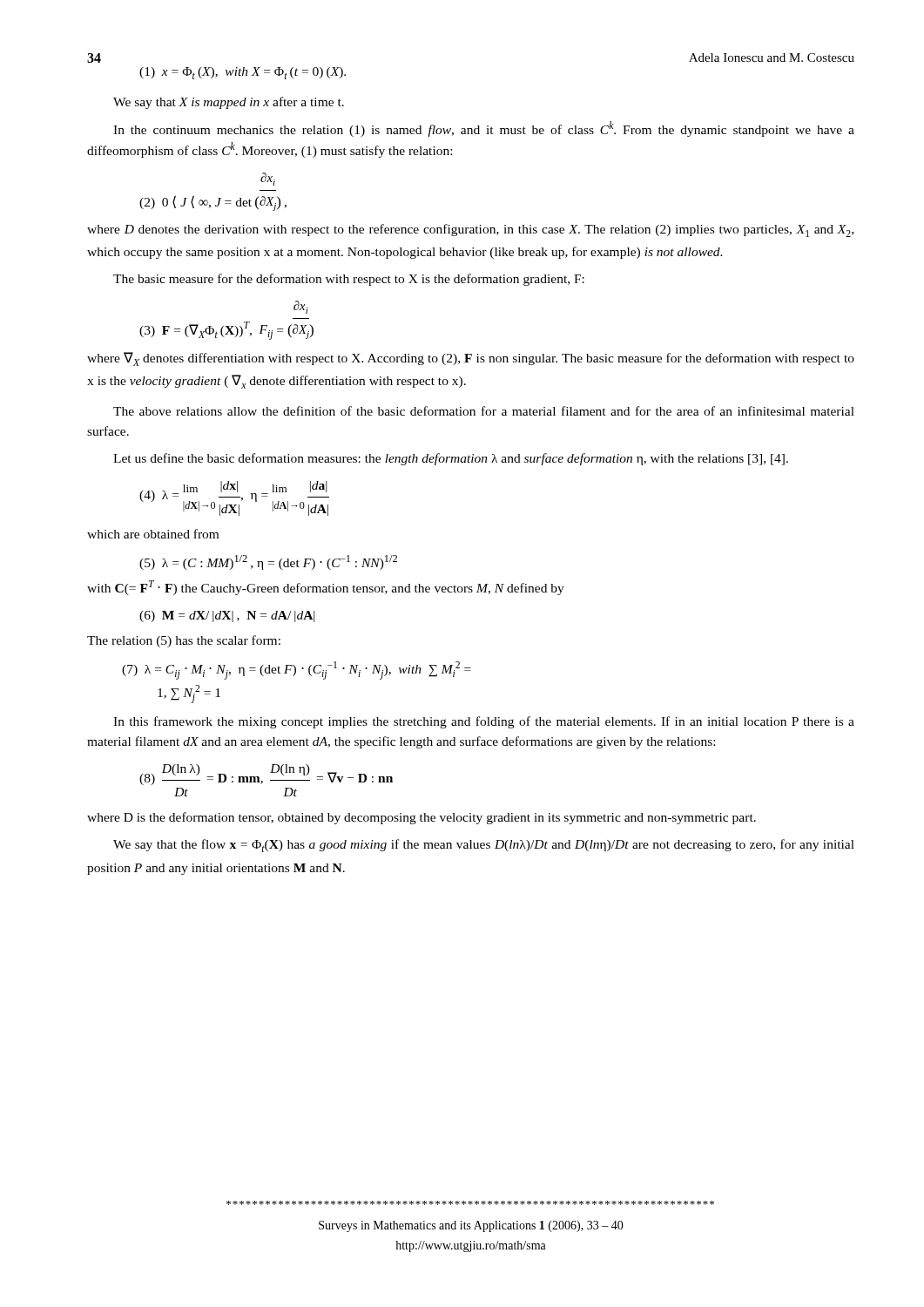The image size is (924, 1307).
Task: Navigate to the passage starting "(5) λ = (C : MM)1/2 ,"
Action: (x=269, y=561)
